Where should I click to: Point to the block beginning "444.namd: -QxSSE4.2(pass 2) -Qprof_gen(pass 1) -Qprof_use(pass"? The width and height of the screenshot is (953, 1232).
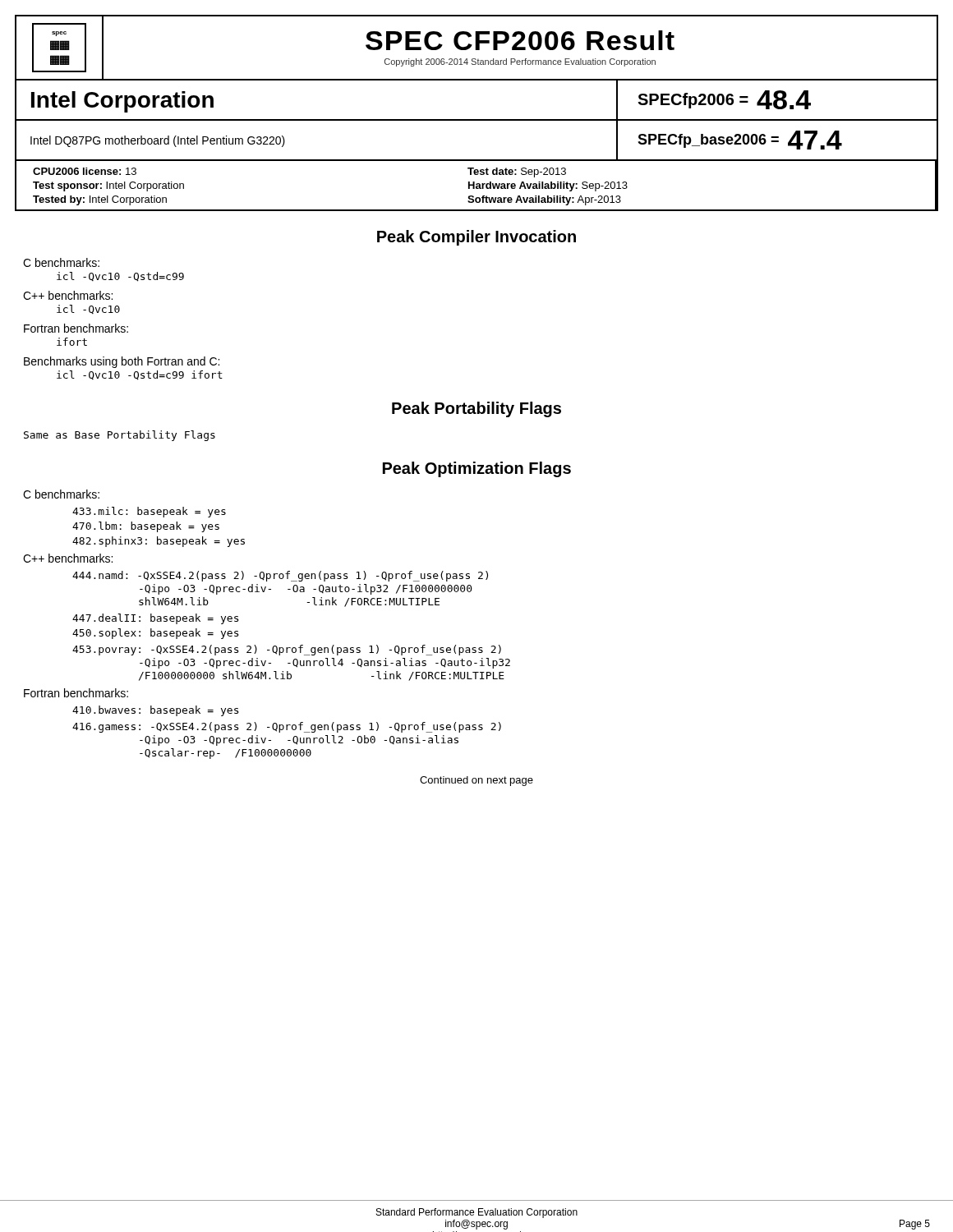281,588
